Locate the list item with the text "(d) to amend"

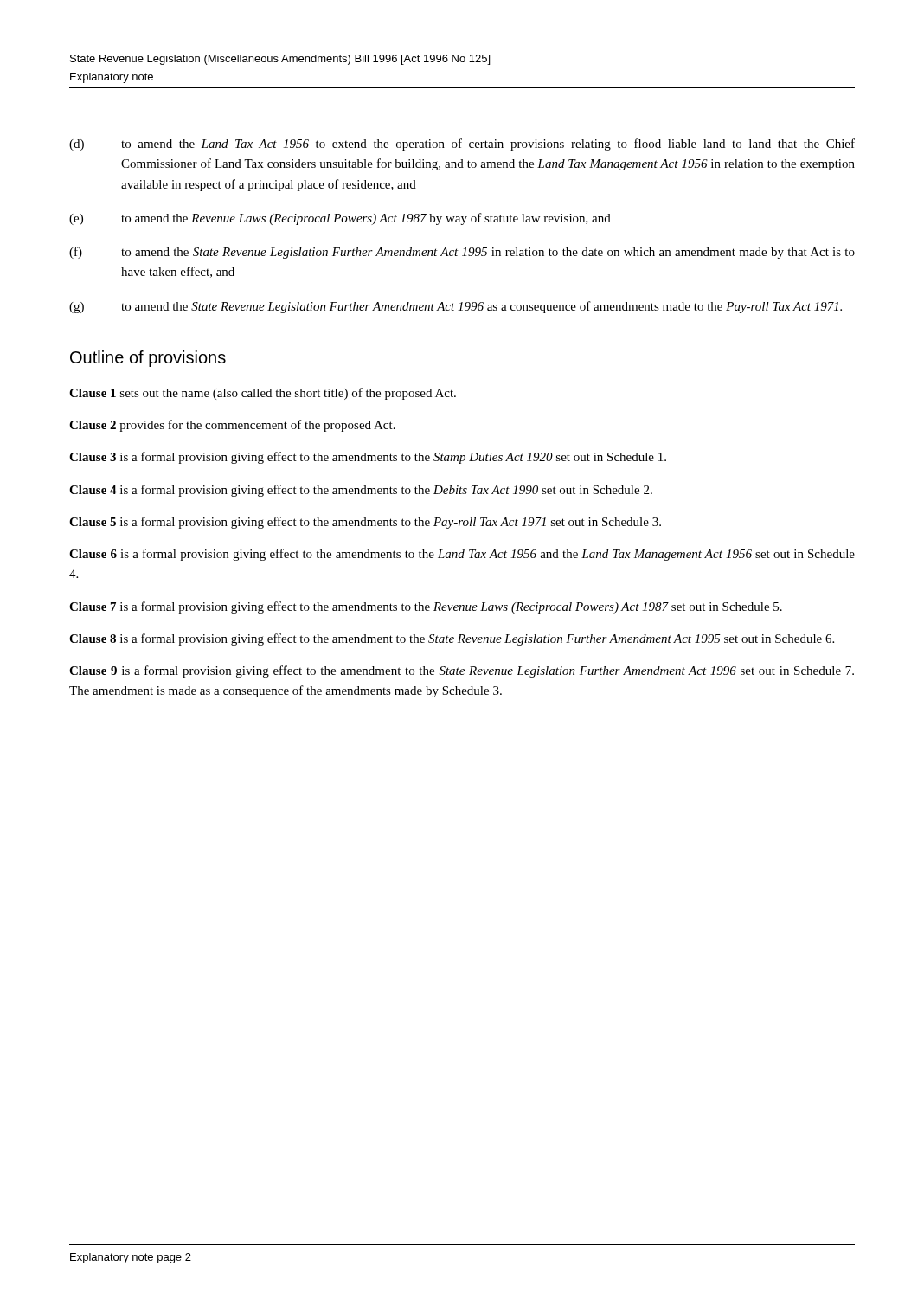pyautogui.click(x=462, y=164)
